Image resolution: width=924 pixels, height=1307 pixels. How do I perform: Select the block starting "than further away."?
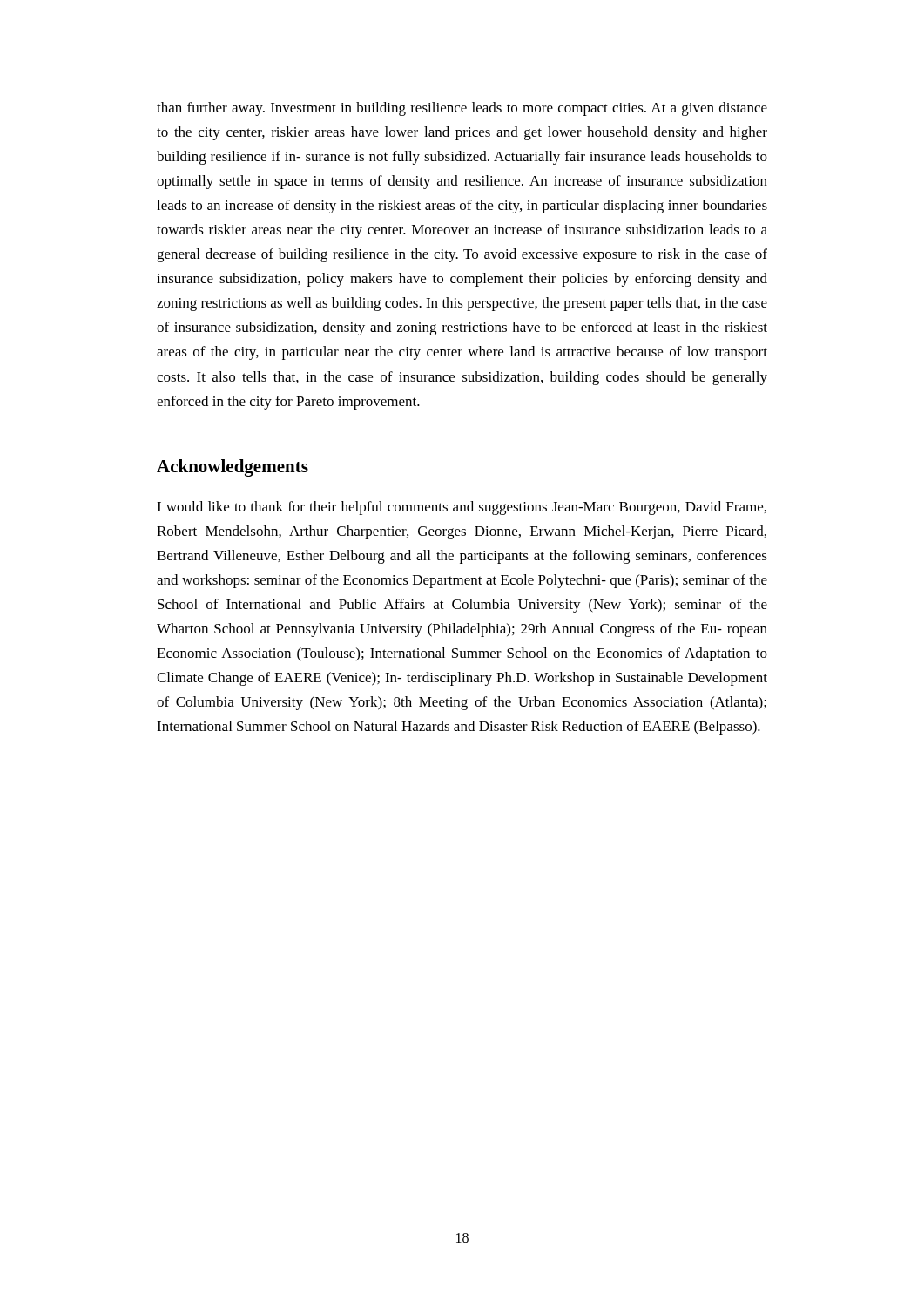pos(462,254)
